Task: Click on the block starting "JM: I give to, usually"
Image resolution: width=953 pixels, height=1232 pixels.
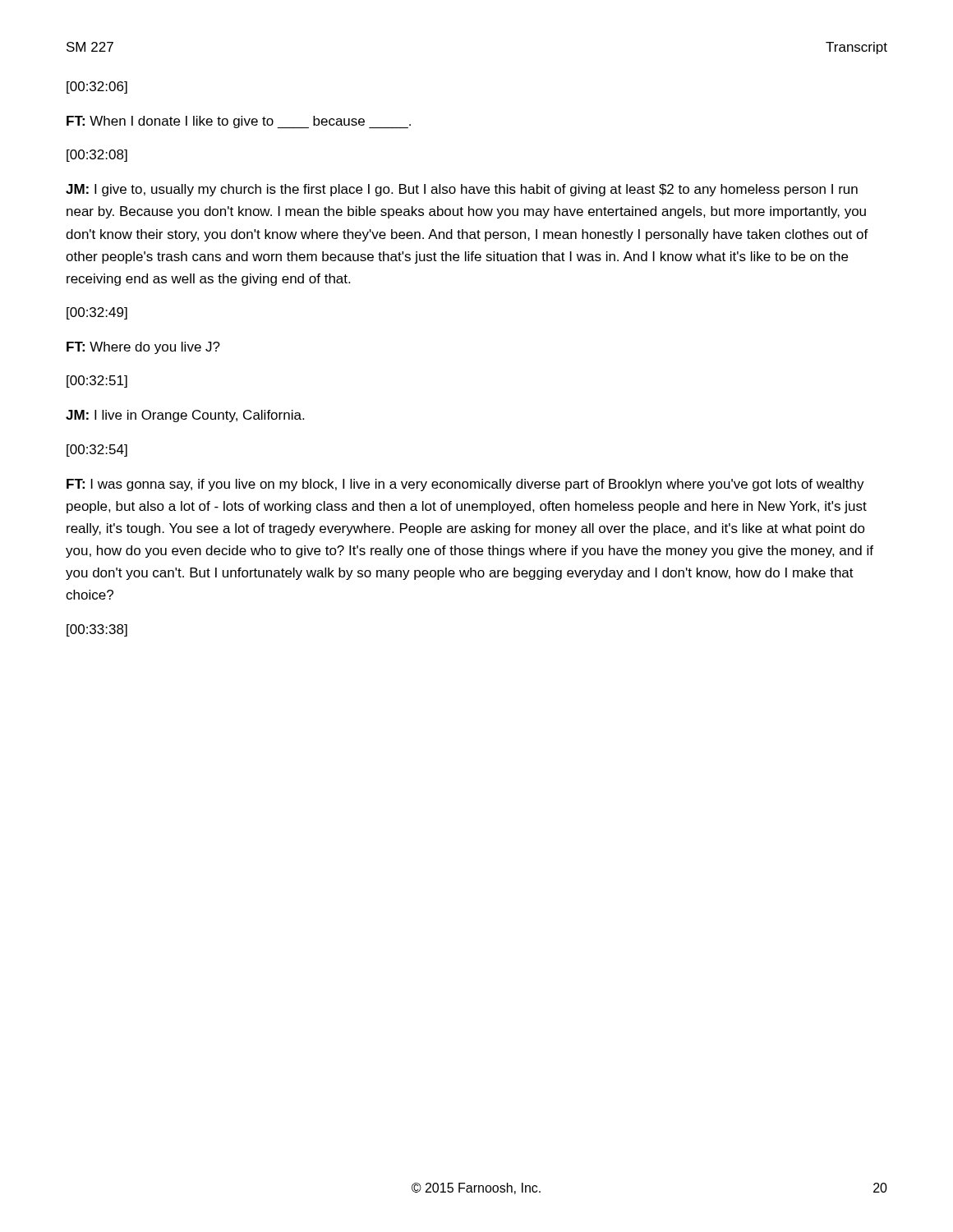Action: tap(467, 234)
